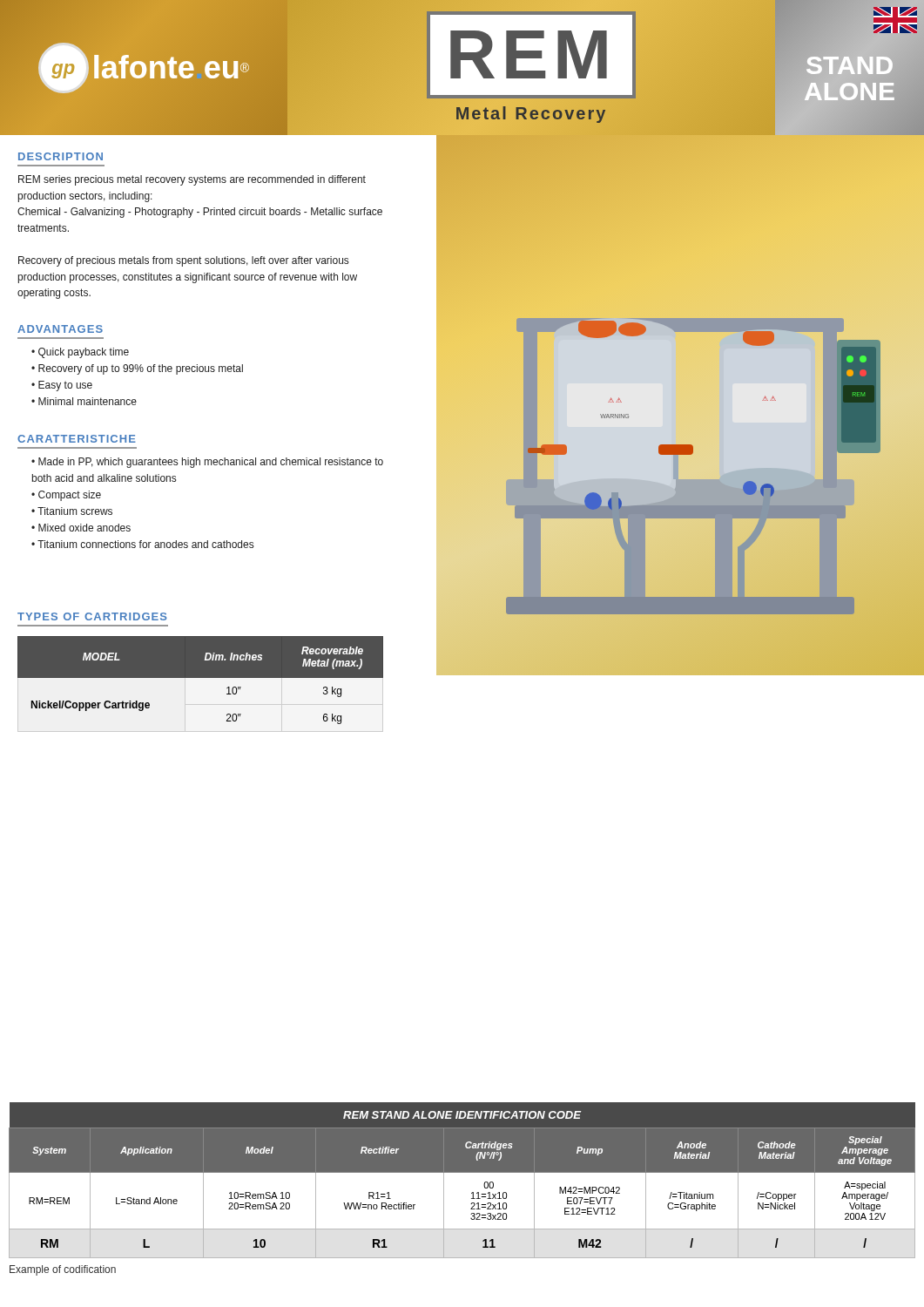
Task: Select the passage starting "TYPES OF CARTRIDGES"
Action: pyautogui.click(x=93, y=617)
